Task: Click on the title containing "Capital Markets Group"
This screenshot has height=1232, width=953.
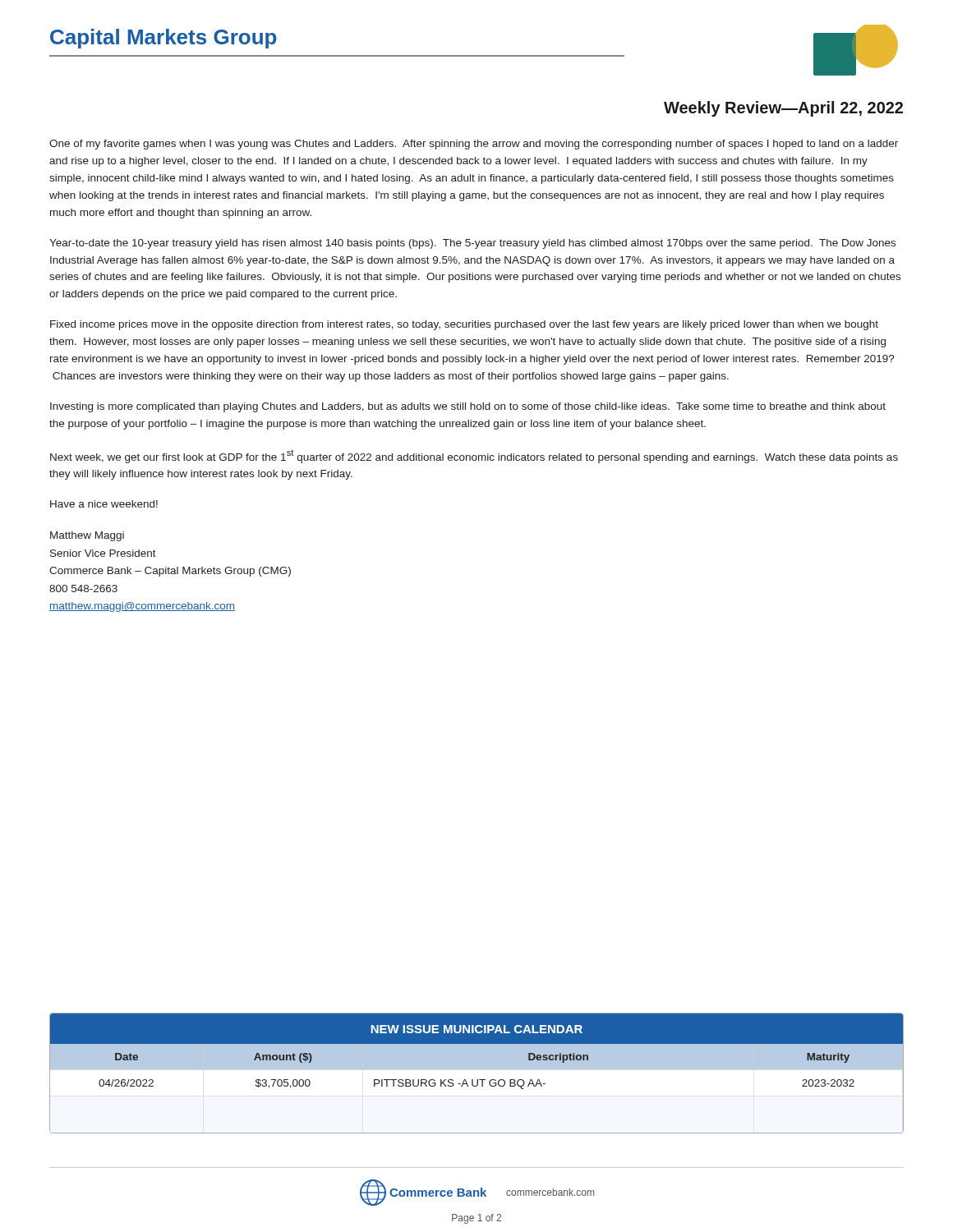Action: [163, 39]
